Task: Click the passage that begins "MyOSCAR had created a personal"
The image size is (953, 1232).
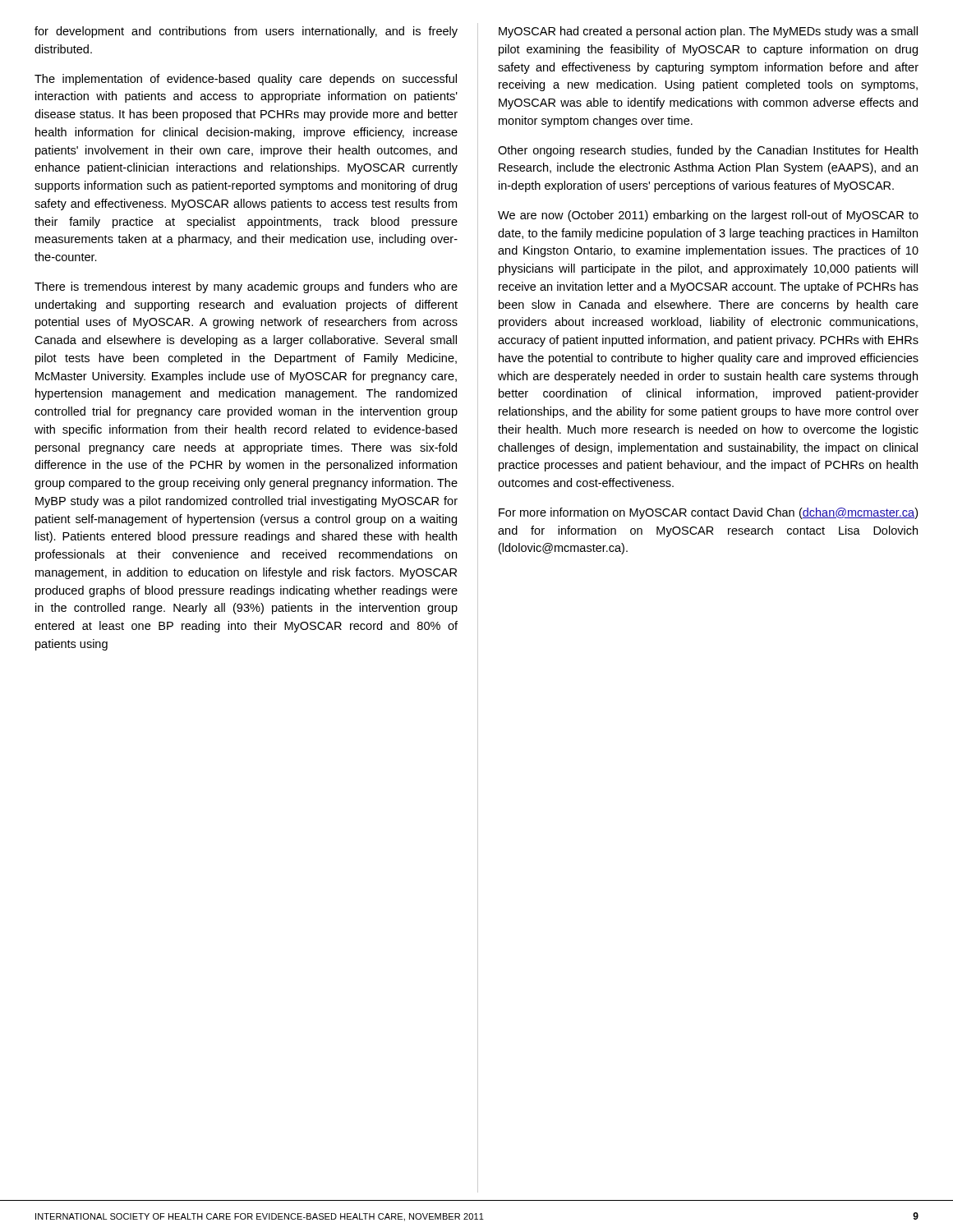Action: (x=708, y=290)
